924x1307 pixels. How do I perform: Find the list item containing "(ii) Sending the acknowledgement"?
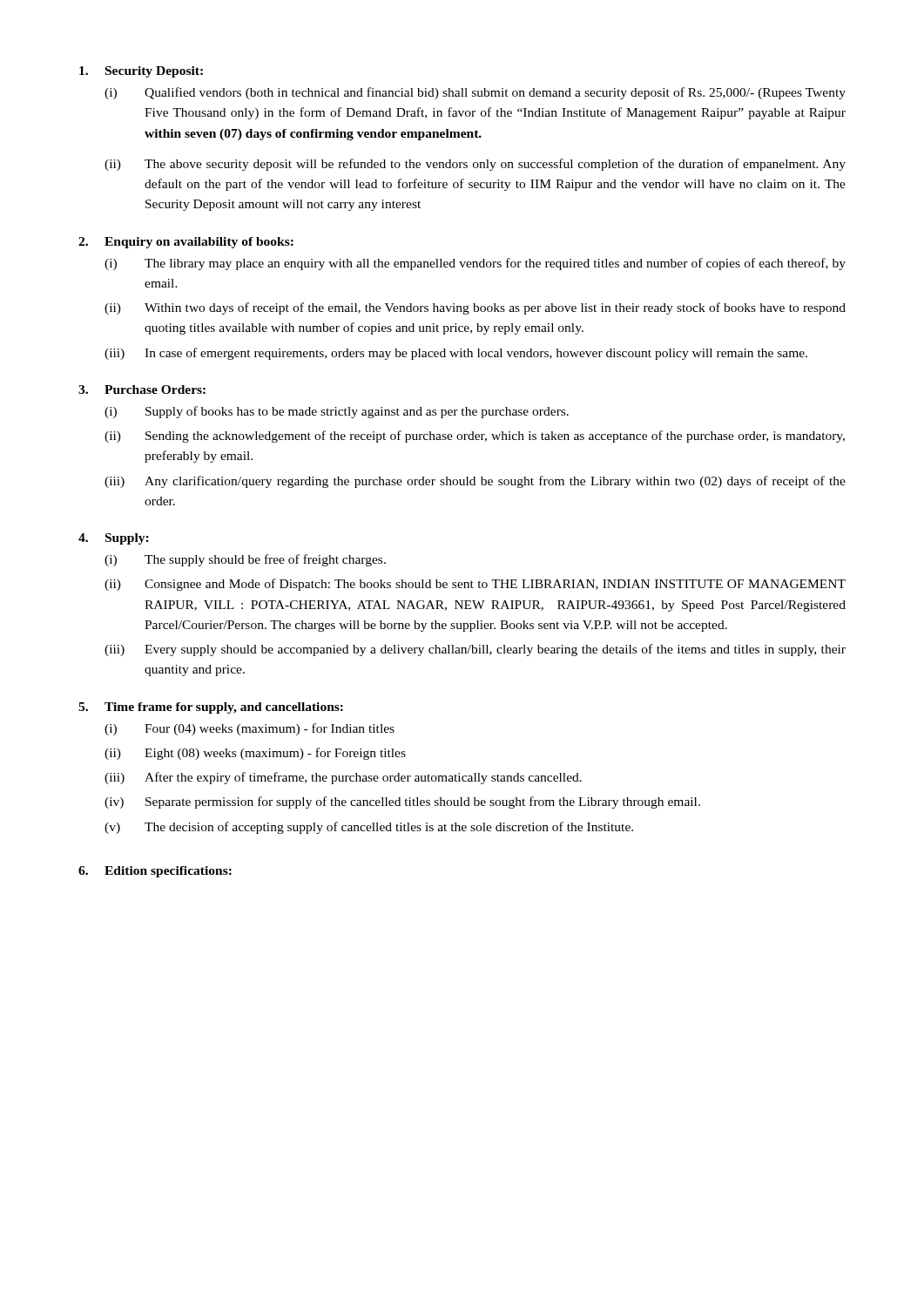point(475,445)
